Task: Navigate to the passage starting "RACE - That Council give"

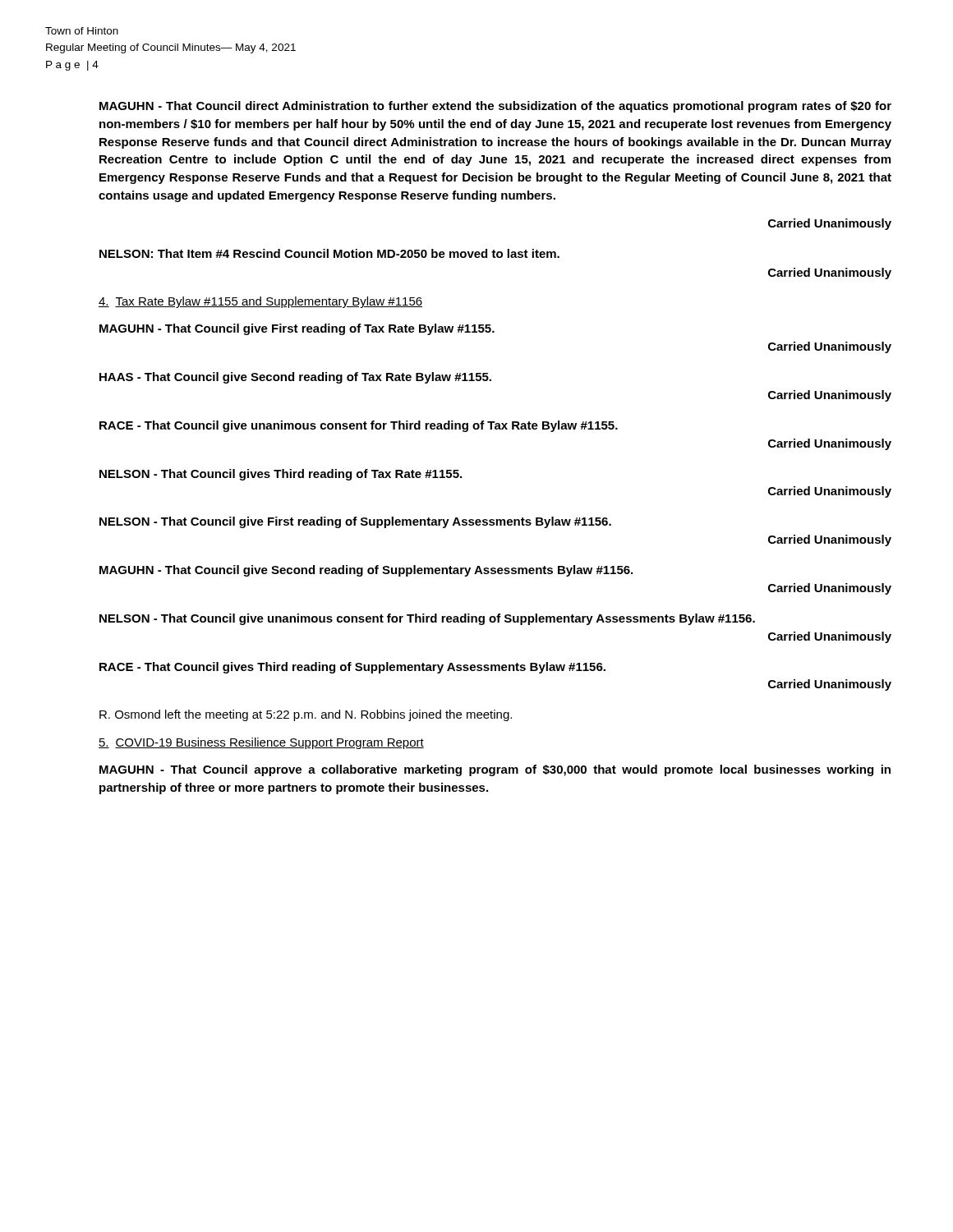Action: (x=358, y=425)
